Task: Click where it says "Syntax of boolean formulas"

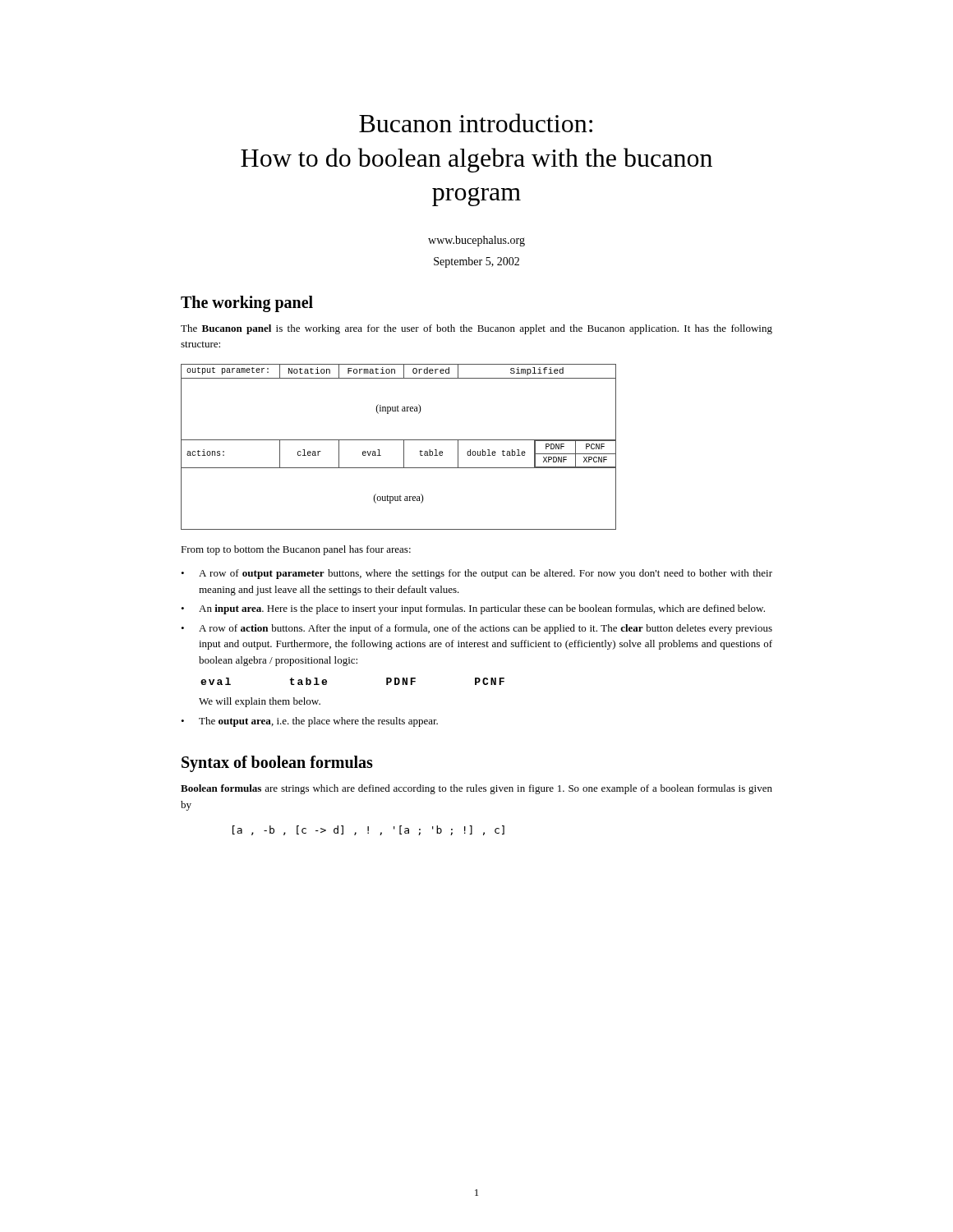Action: coord(277,762)
